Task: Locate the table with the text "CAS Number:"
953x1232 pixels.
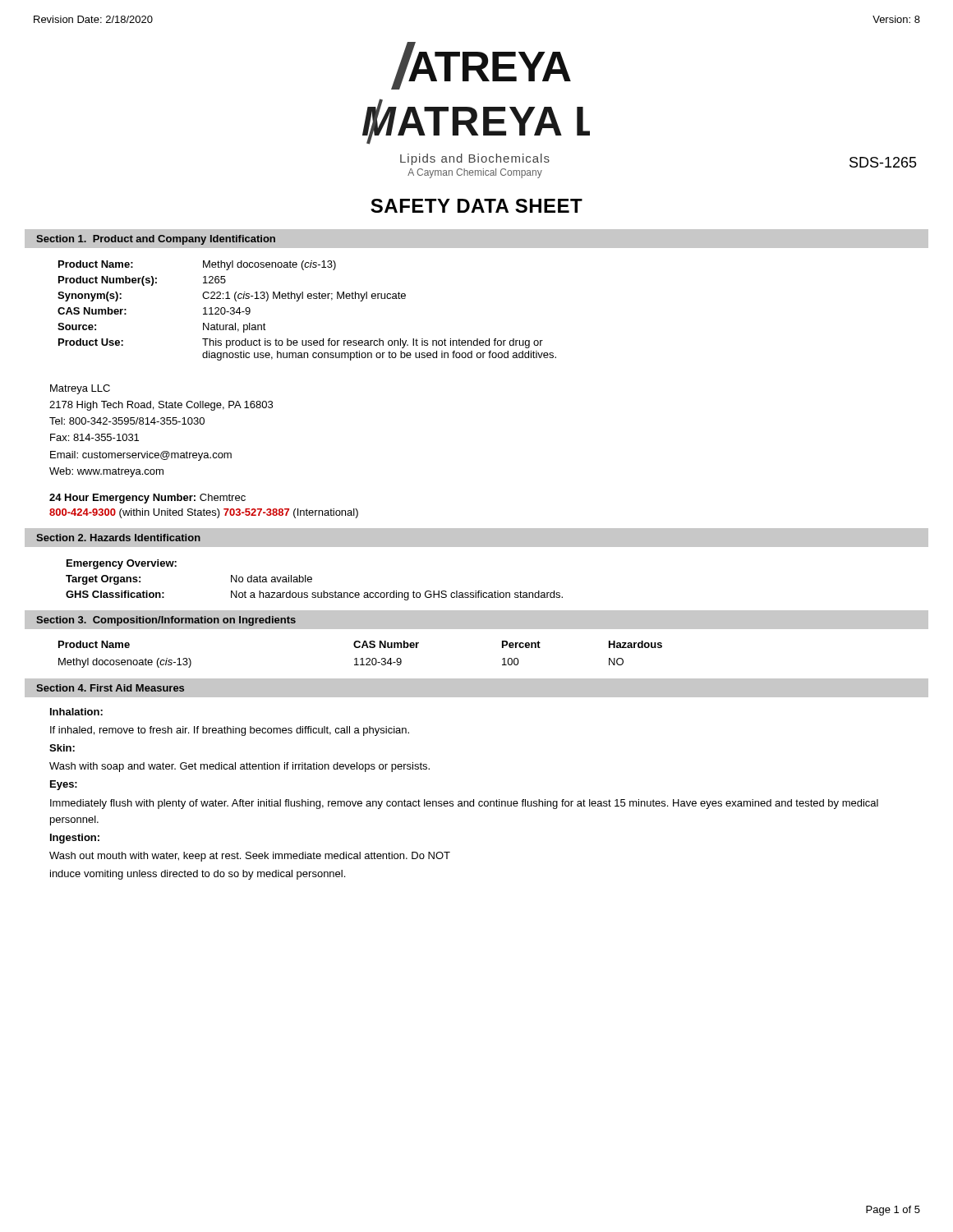Action: coord(476,308)
